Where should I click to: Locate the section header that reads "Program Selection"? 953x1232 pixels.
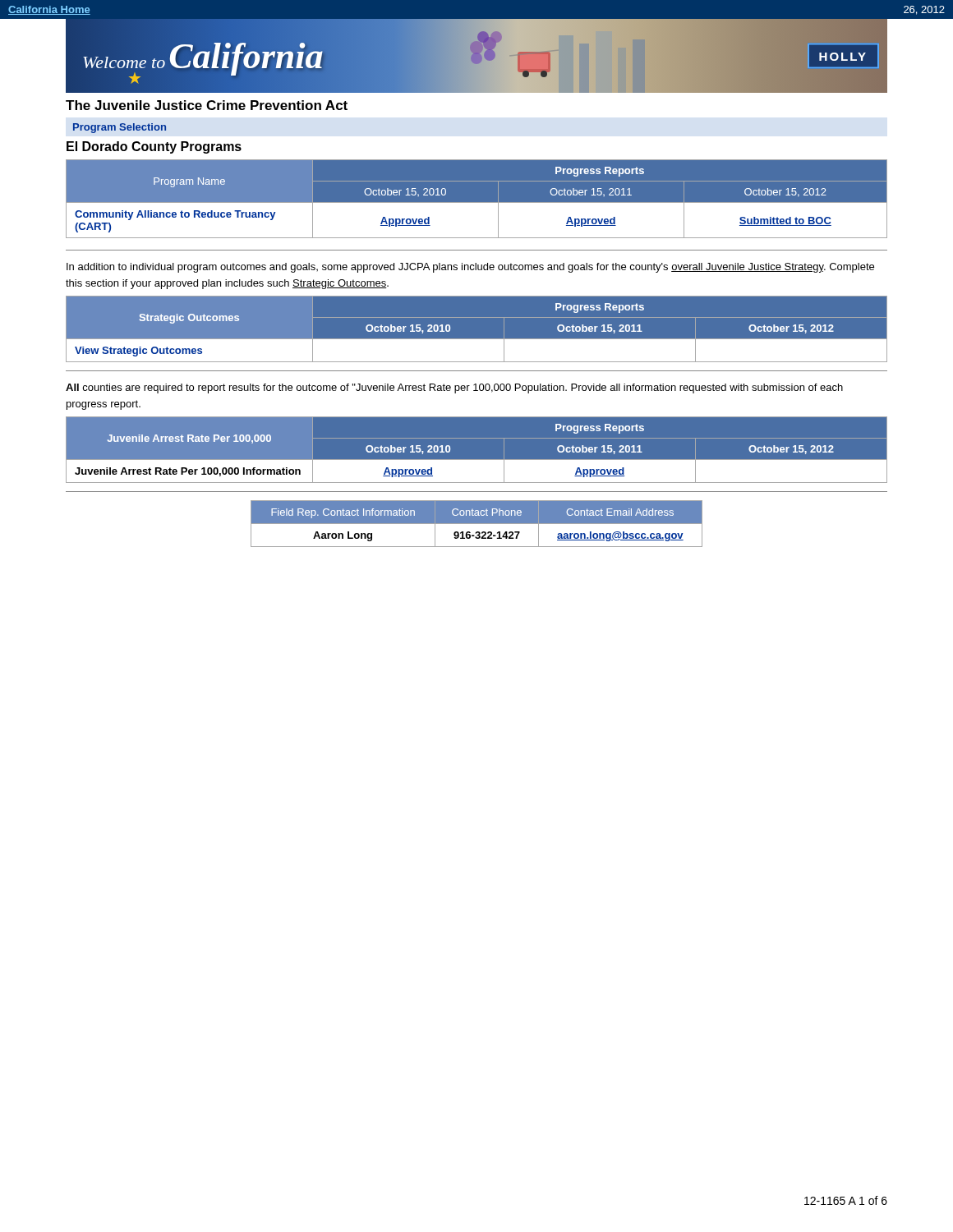tap(120, 127)
